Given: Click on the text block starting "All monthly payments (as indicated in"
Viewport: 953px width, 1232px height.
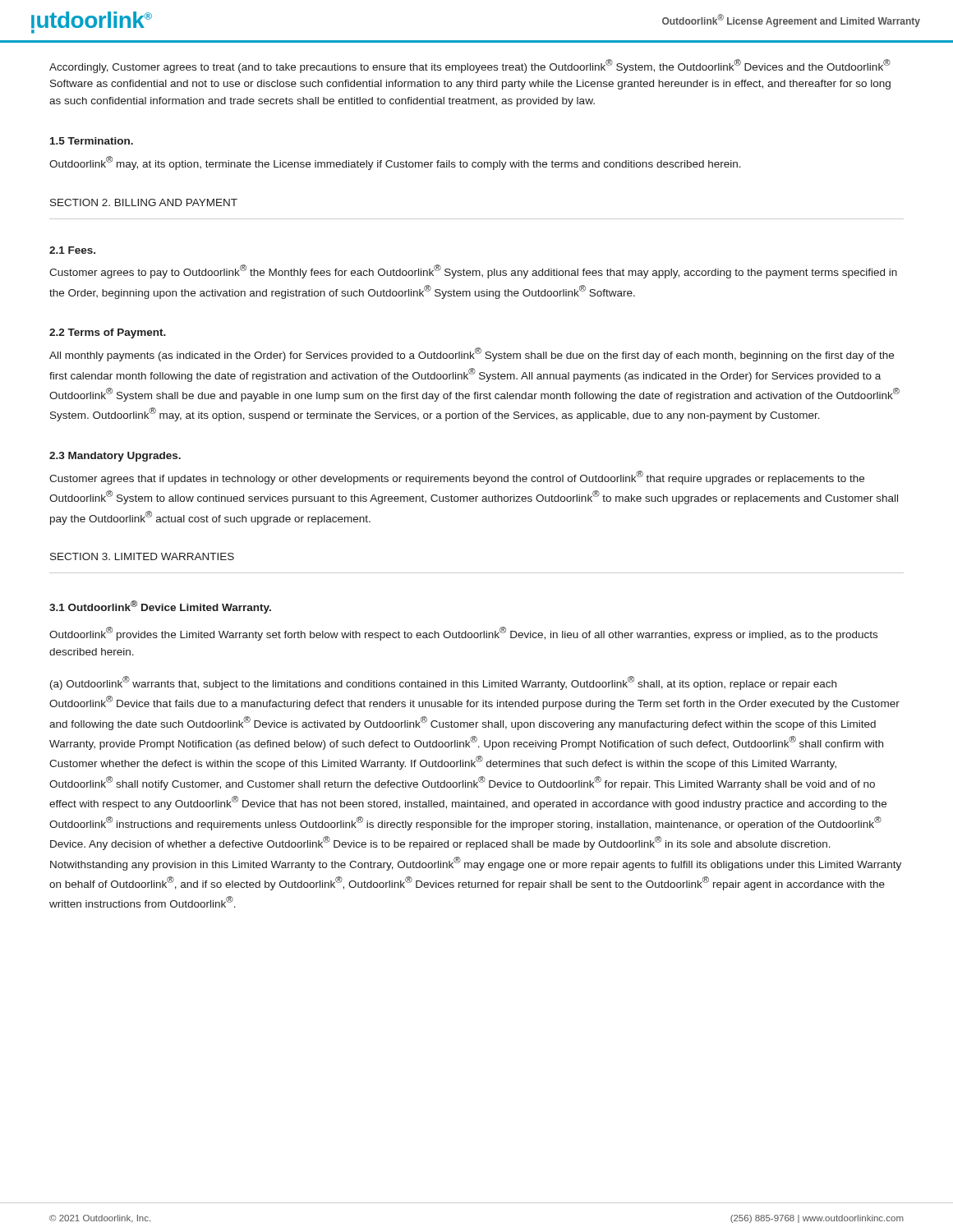Looking at the screenshot, I should 476,384.
